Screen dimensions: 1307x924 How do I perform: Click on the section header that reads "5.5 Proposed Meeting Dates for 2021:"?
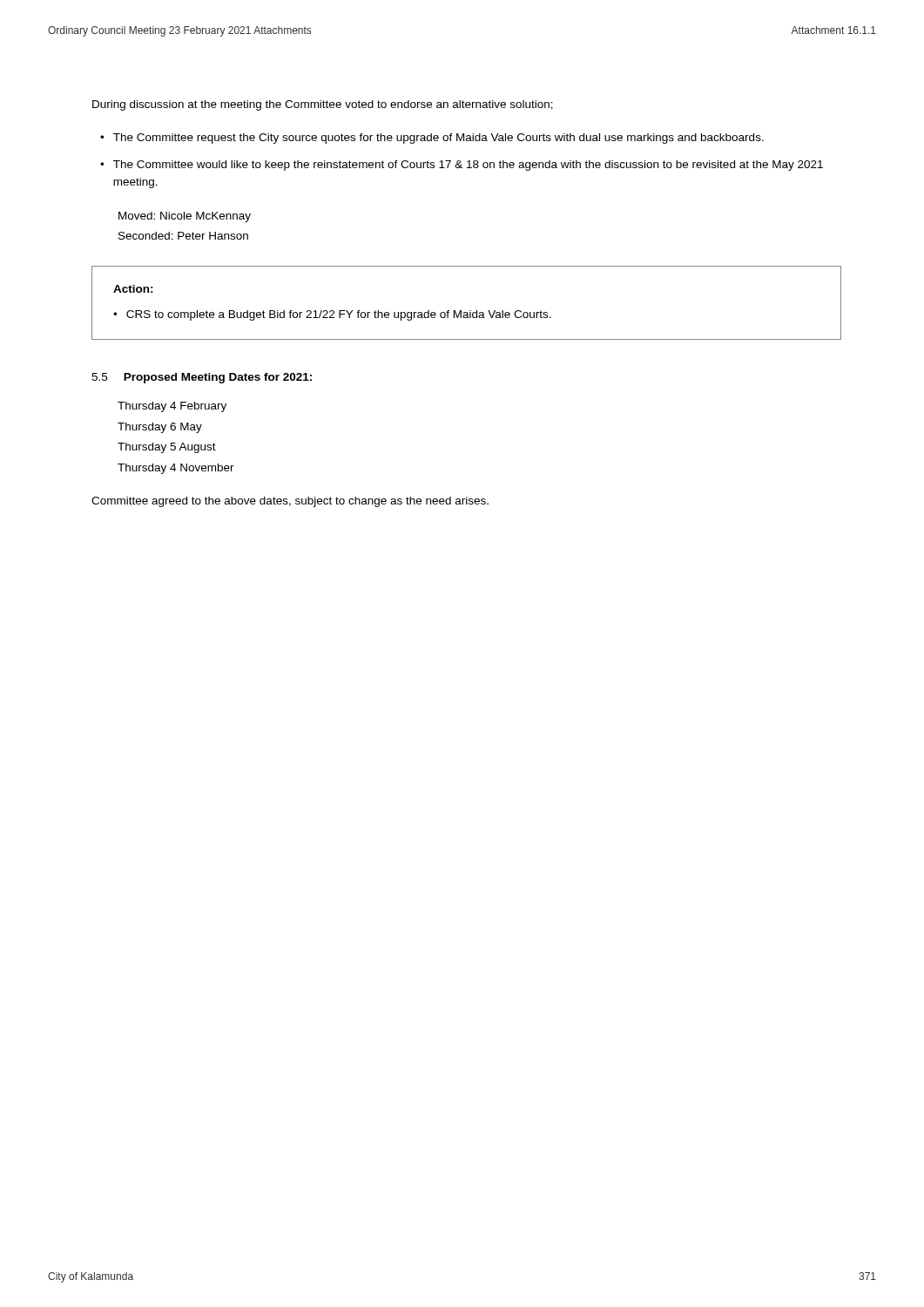202,377
